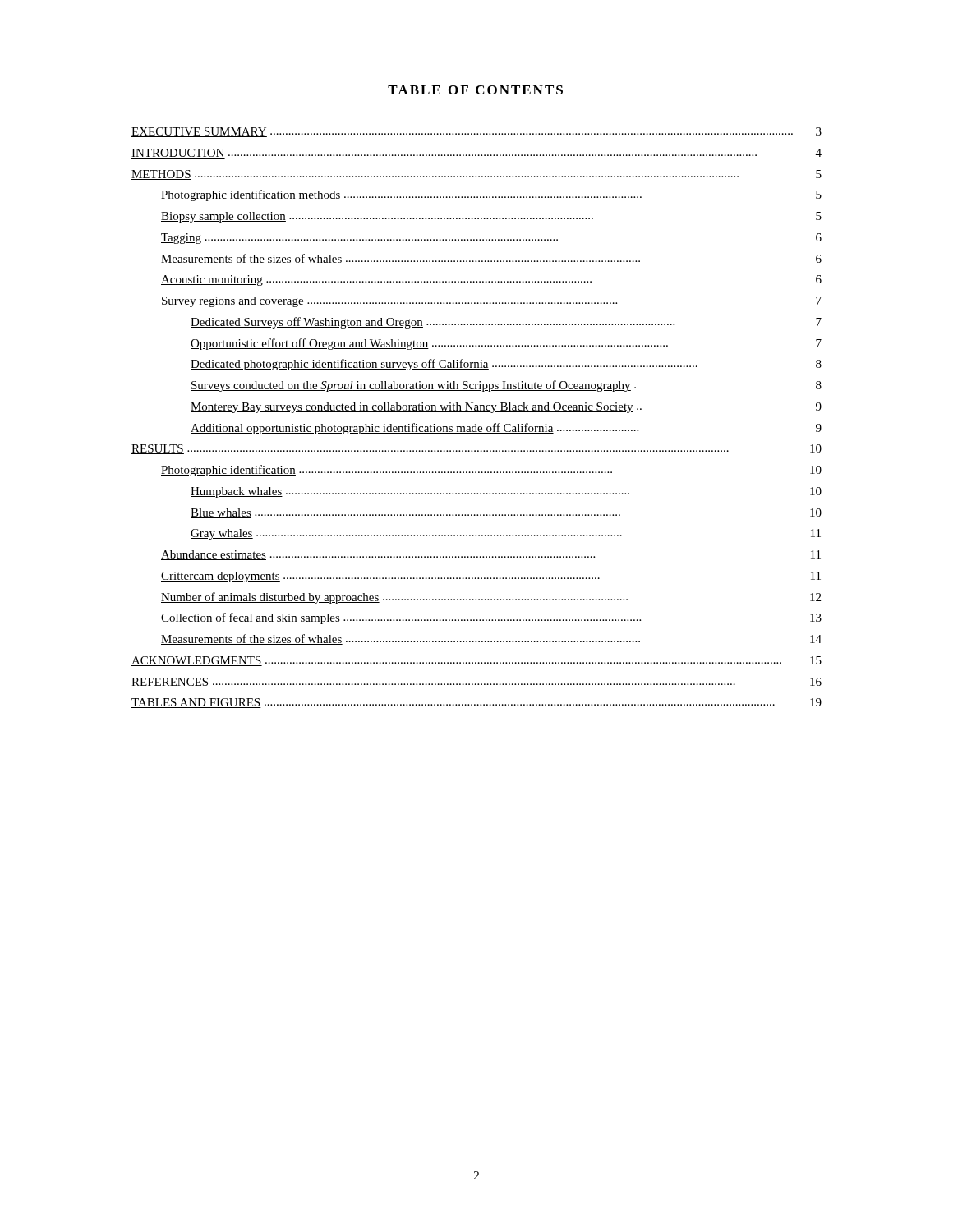Point to the element starting "Dedicated Surveys off Washington and Oregon"

pyautogui.click(x=476, y=322)
